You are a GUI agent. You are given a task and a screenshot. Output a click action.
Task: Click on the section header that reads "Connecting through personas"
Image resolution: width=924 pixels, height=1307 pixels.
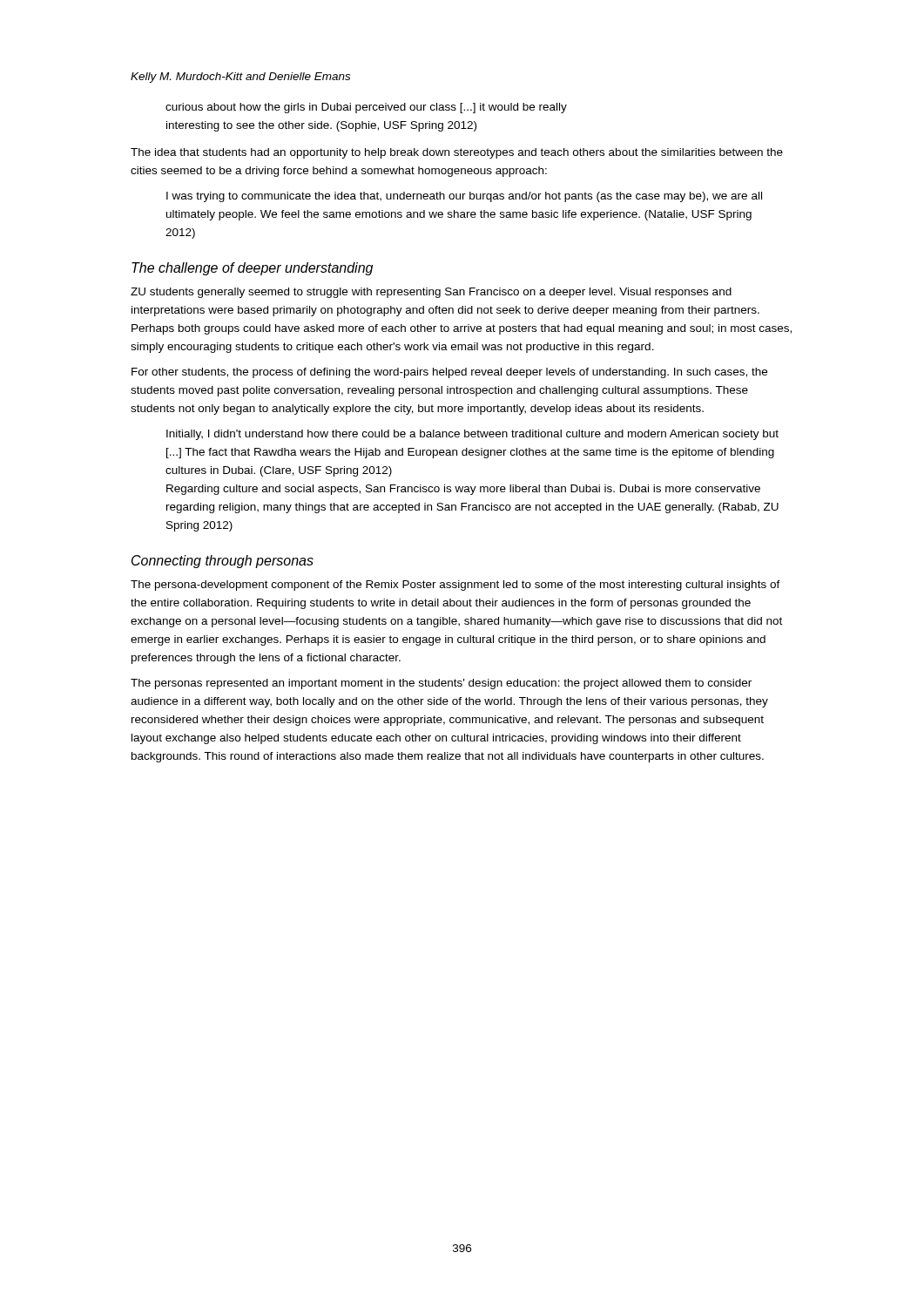(222, 561)
